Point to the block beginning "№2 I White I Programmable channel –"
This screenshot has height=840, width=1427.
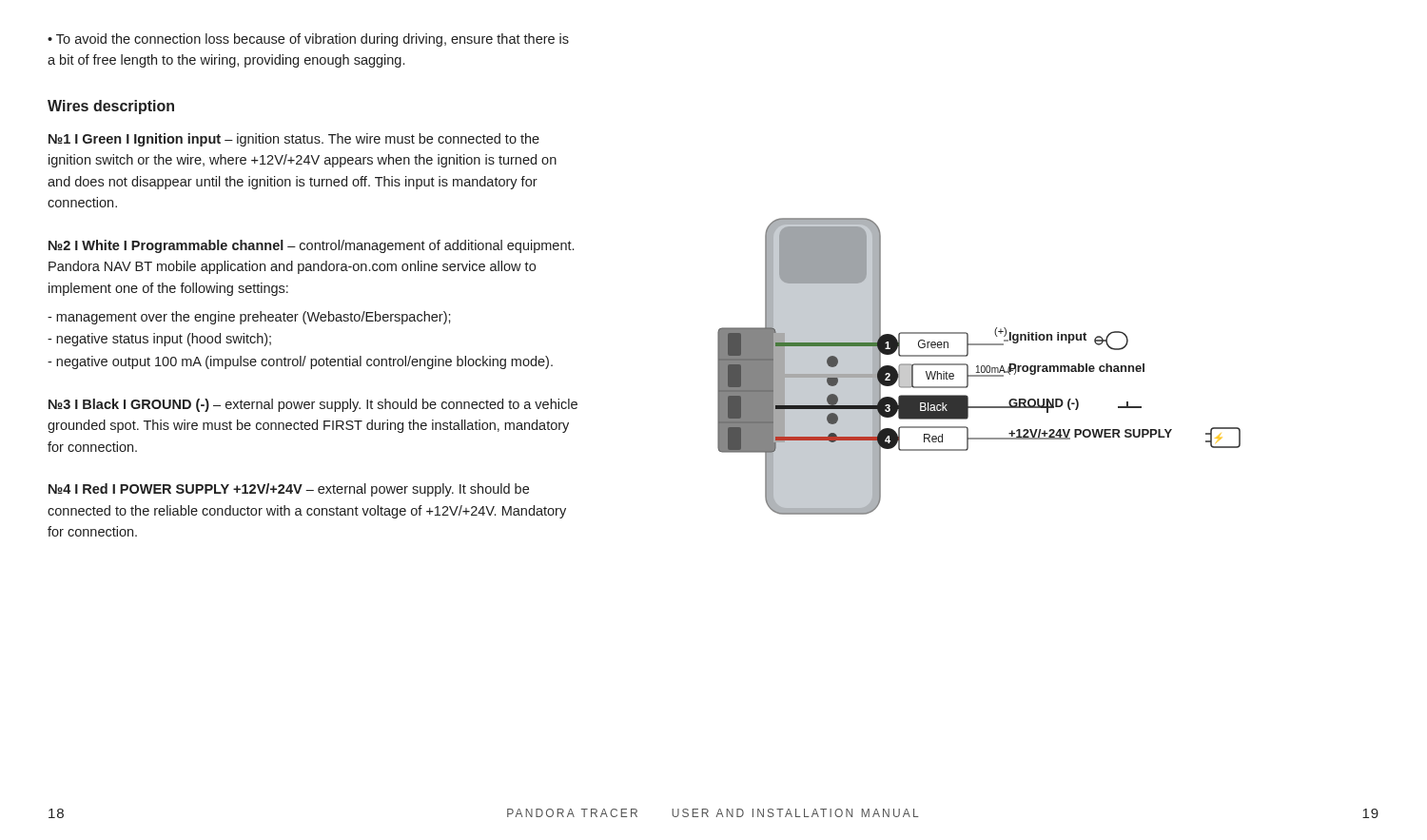(x=311, y=267)
